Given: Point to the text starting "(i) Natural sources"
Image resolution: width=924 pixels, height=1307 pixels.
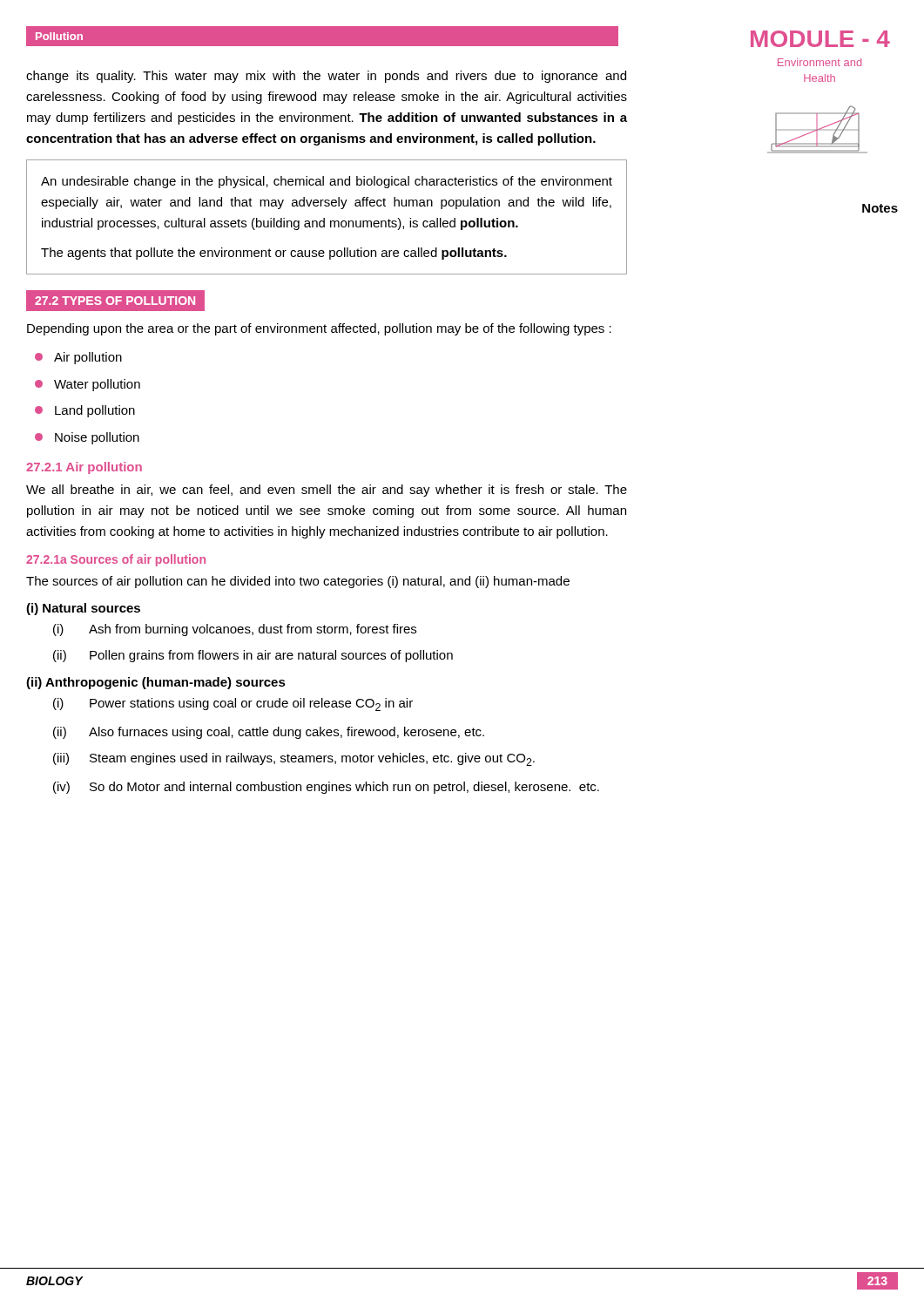Looking at the screenshot, I should click(83, 608).
